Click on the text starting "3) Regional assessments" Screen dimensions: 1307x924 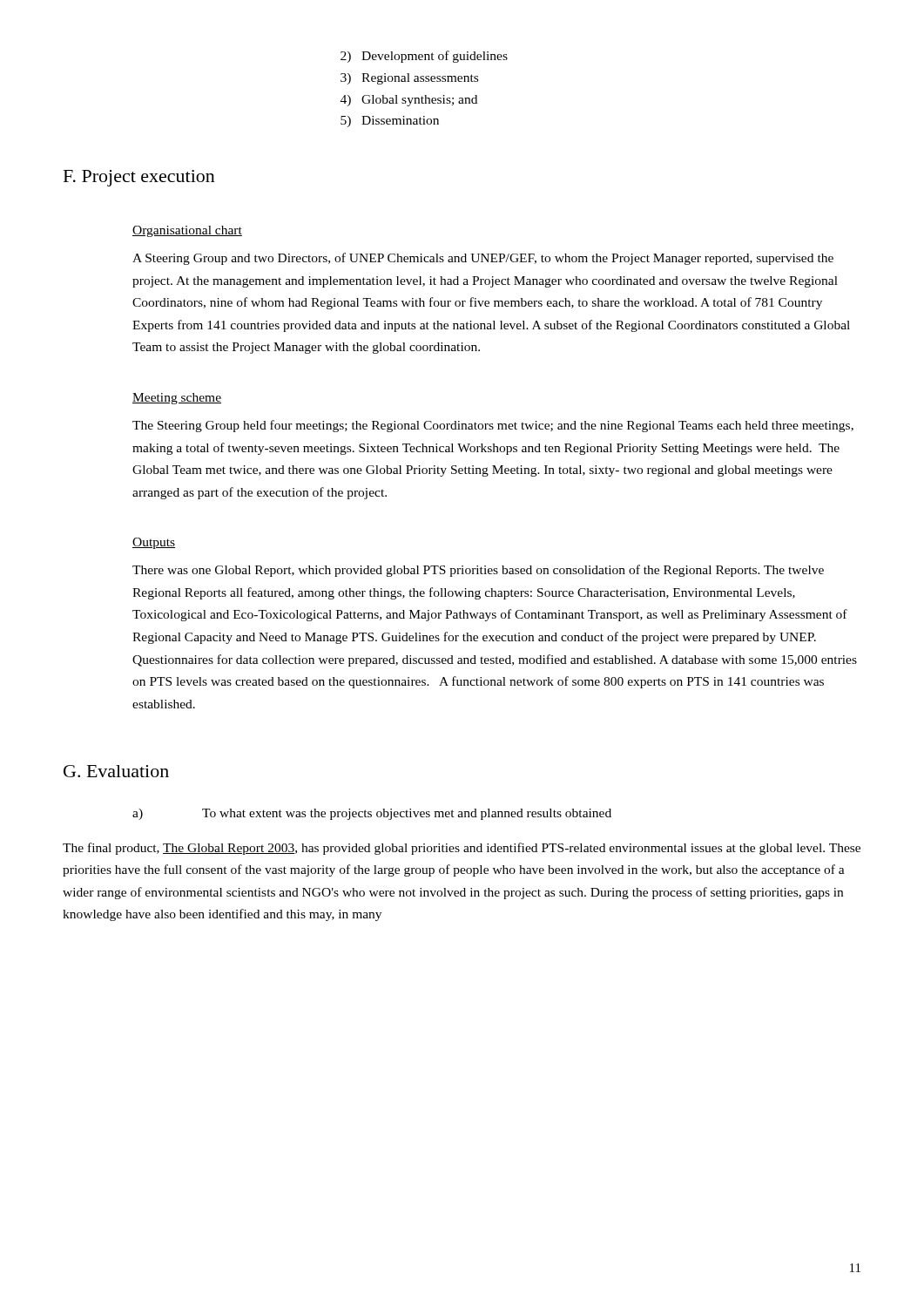[x=409, y=77]
